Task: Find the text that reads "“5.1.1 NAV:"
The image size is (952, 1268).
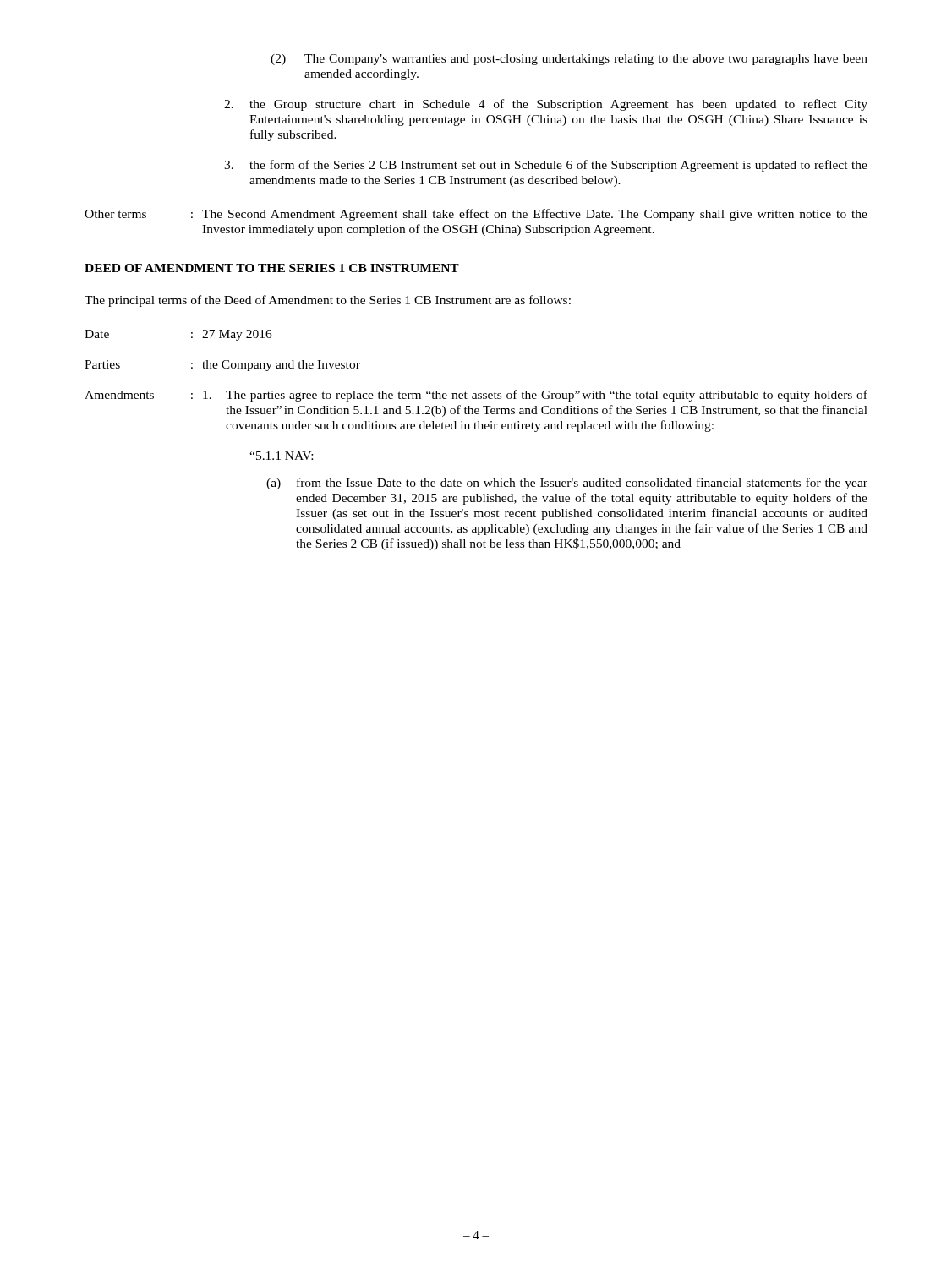Action: (x=282, y=455)
